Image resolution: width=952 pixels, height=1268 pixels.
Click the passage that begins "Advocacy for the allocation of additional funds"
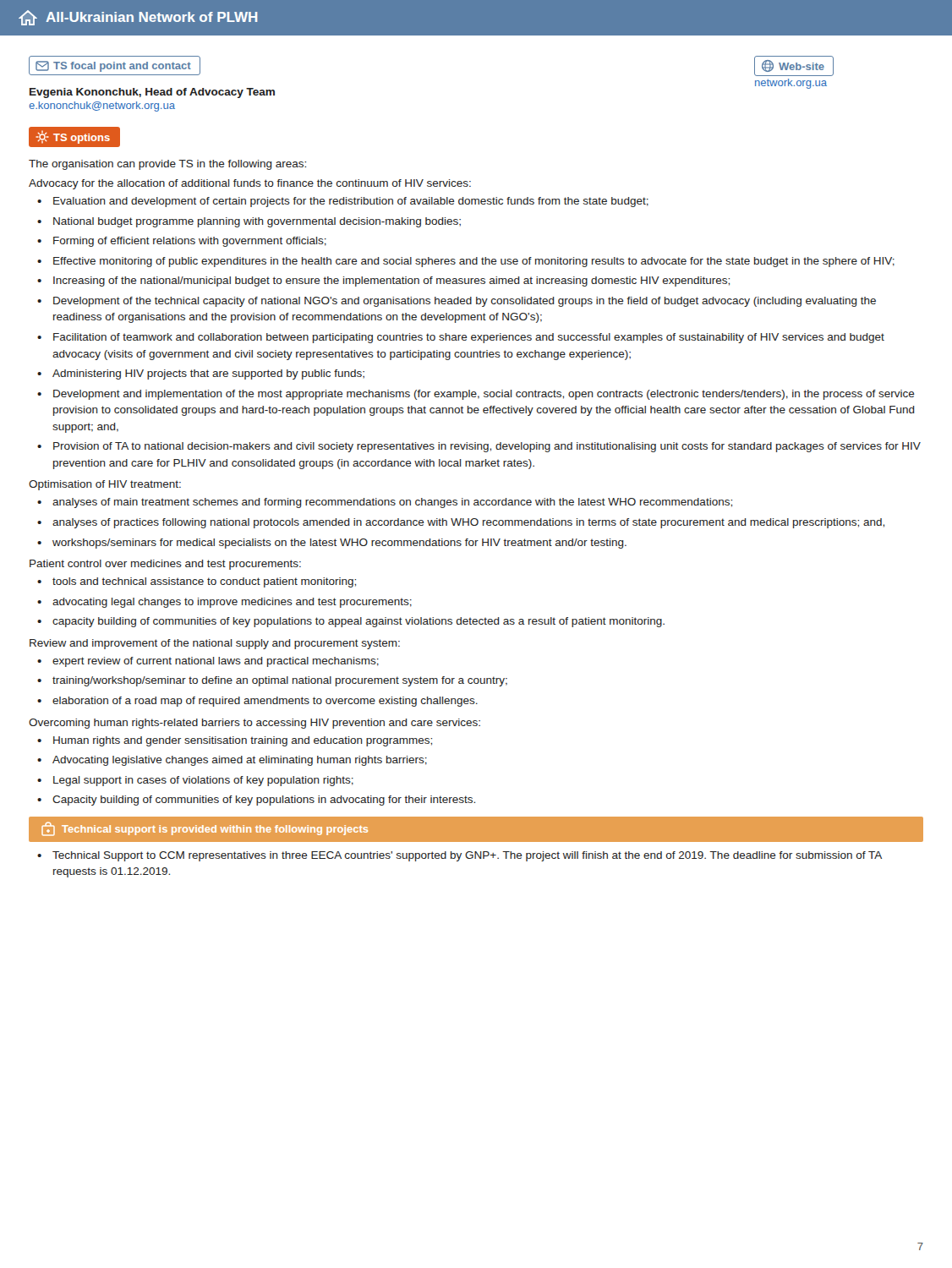[250, 183]
